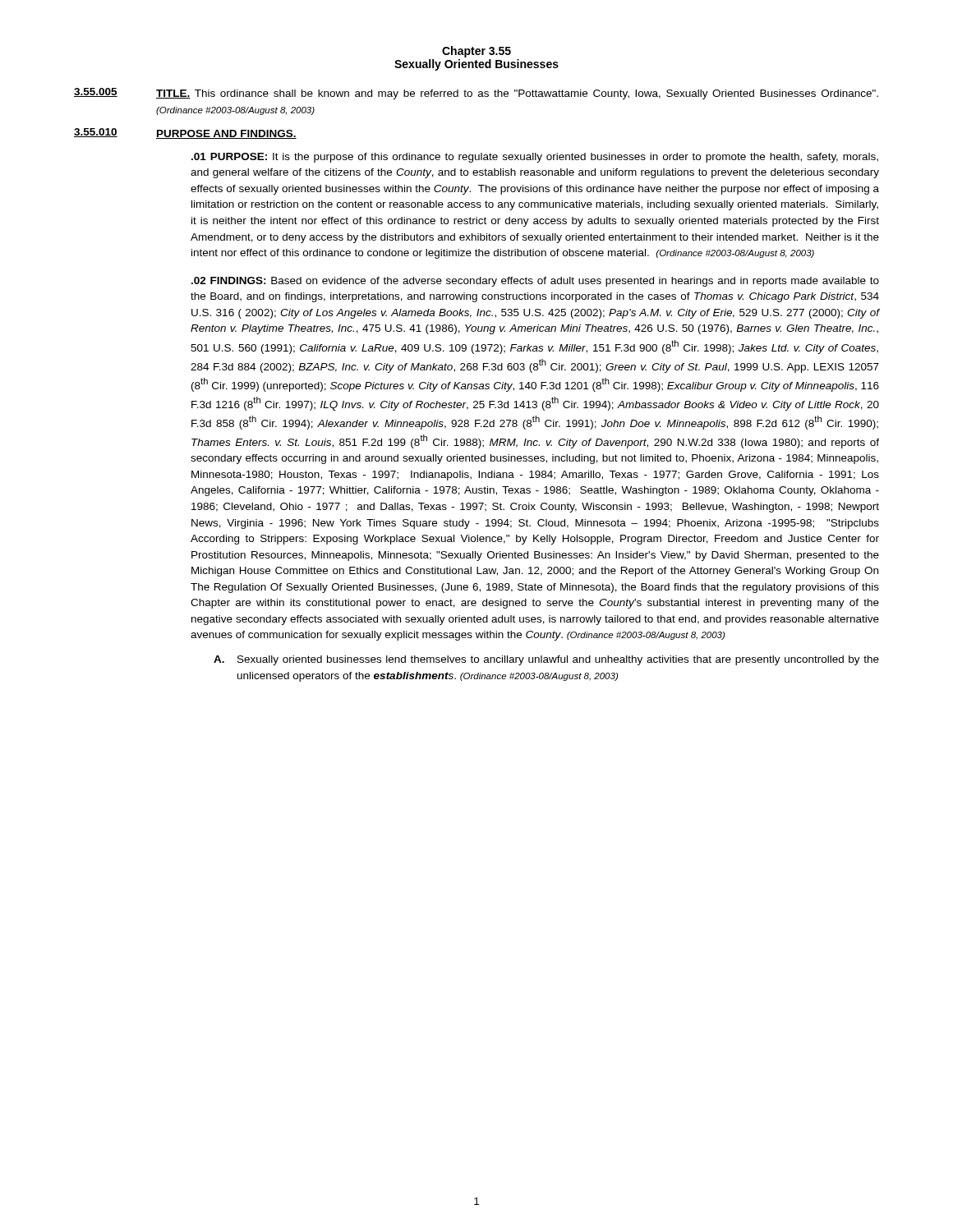The width and height of the screenshot is (953, 1232).
Task: Point to the block beginning "A. Sexually oriented"
Action: tap(546, 667)
